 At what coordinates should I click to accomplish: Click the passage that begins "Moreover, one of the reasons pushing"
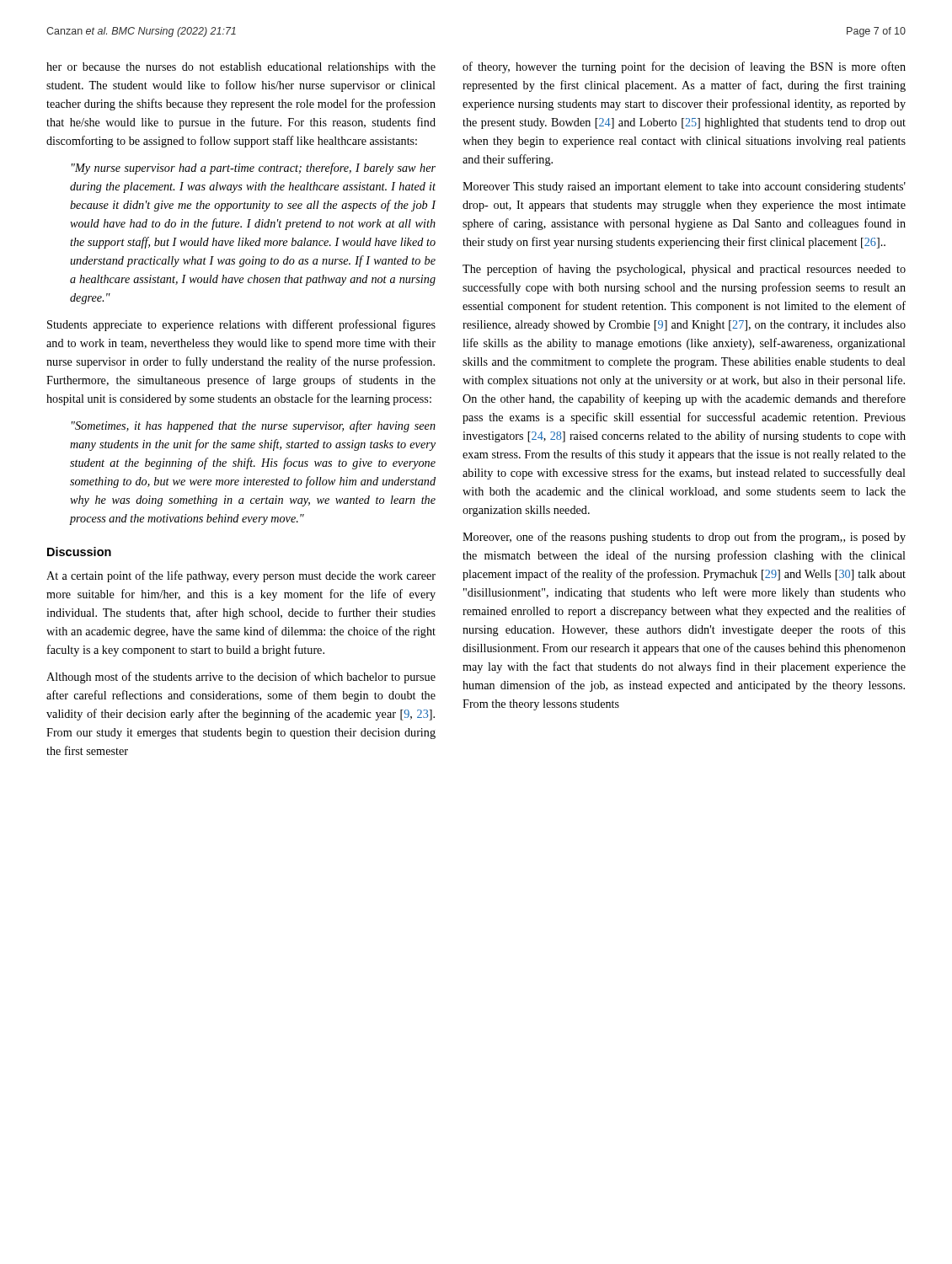click(x=684, y=620)
